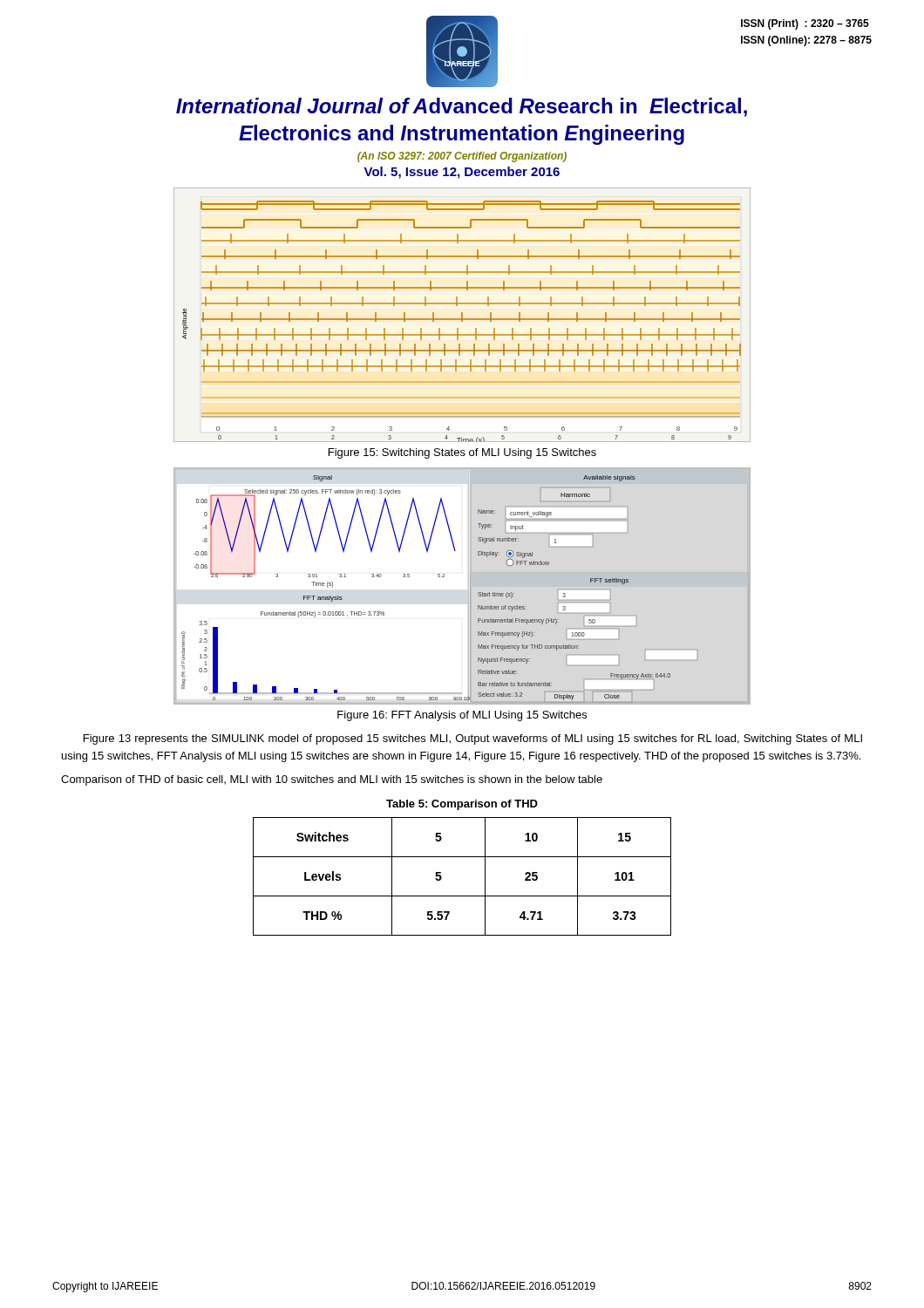
Task: Click on the text block containing "Vol. 5, Issue 12, December"
Action: tap(462, 172)
